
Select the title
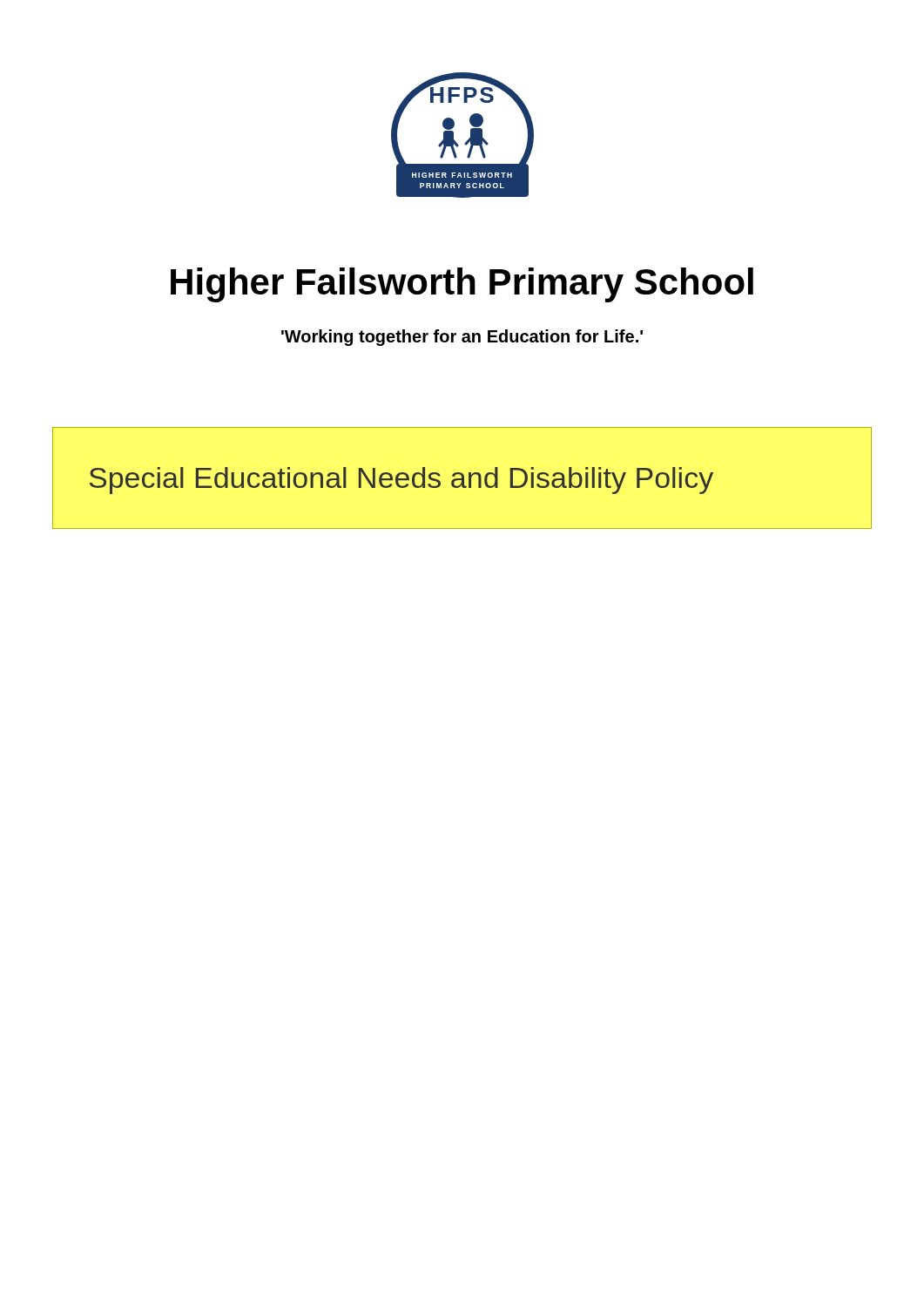[x=462, y=282]
